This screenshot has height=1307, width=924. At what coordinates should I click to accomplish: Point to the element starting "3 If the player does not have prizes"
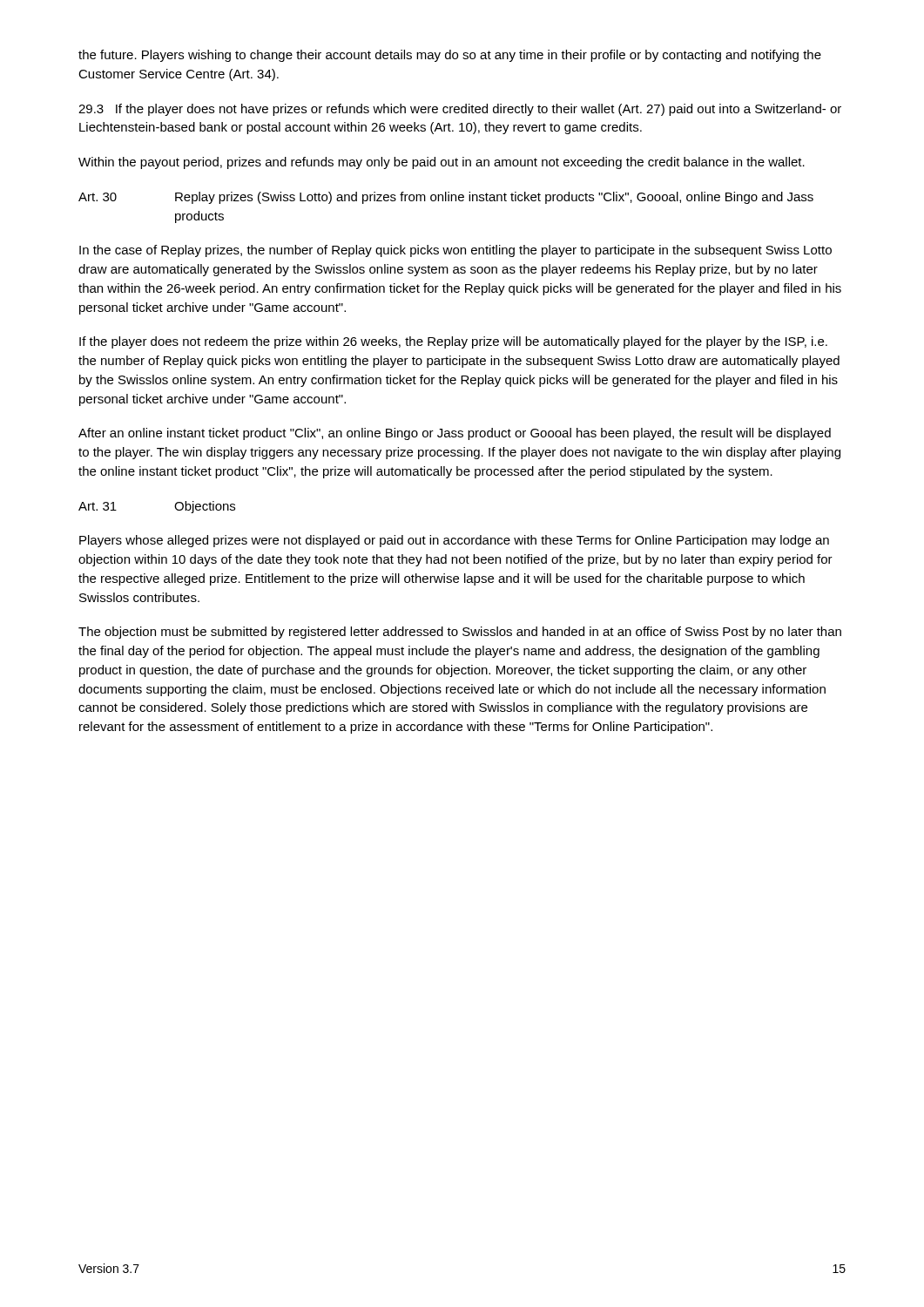(x=460, y=117)
